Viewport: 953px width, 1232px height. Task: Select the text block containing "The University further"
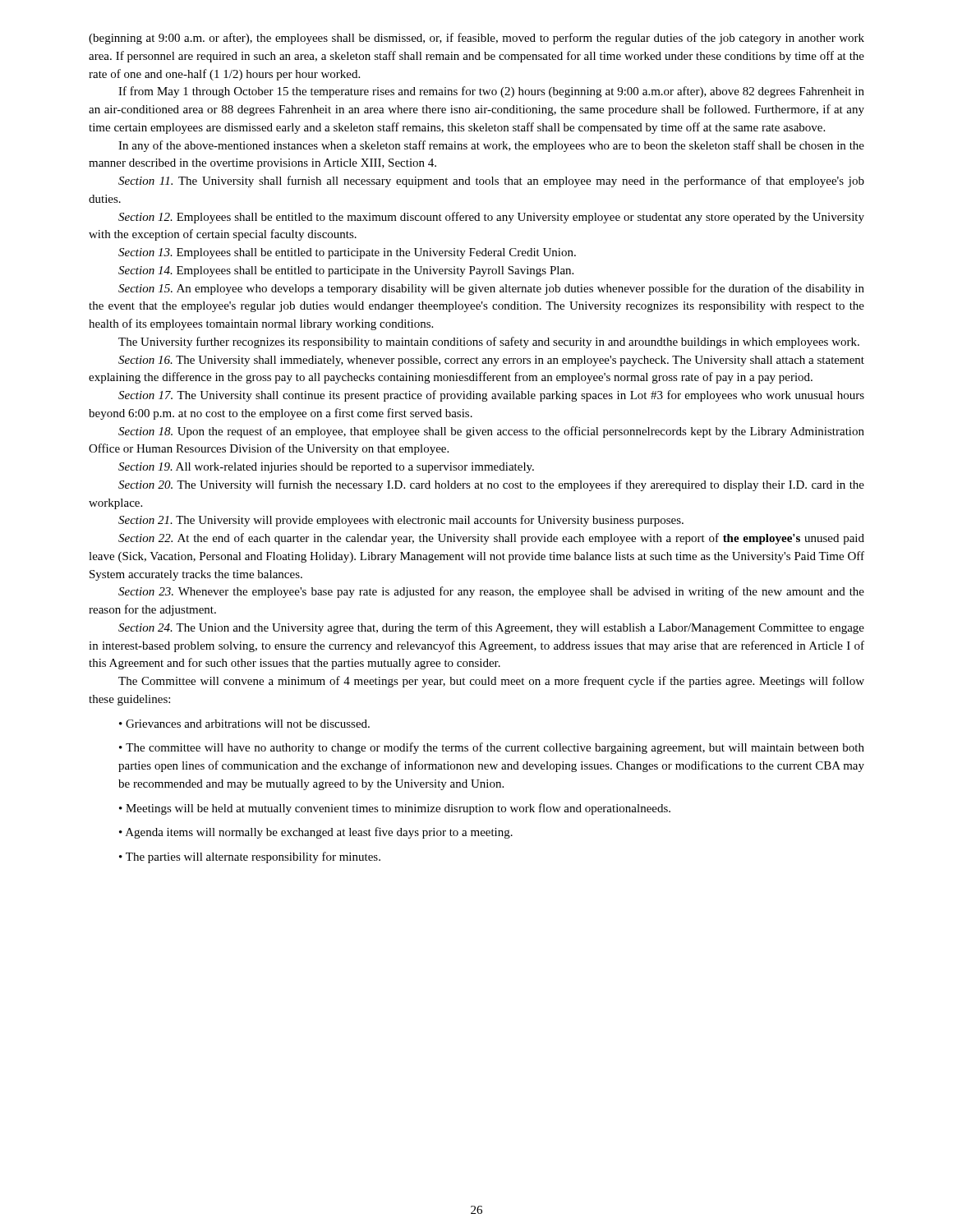[x=476, y=342]
